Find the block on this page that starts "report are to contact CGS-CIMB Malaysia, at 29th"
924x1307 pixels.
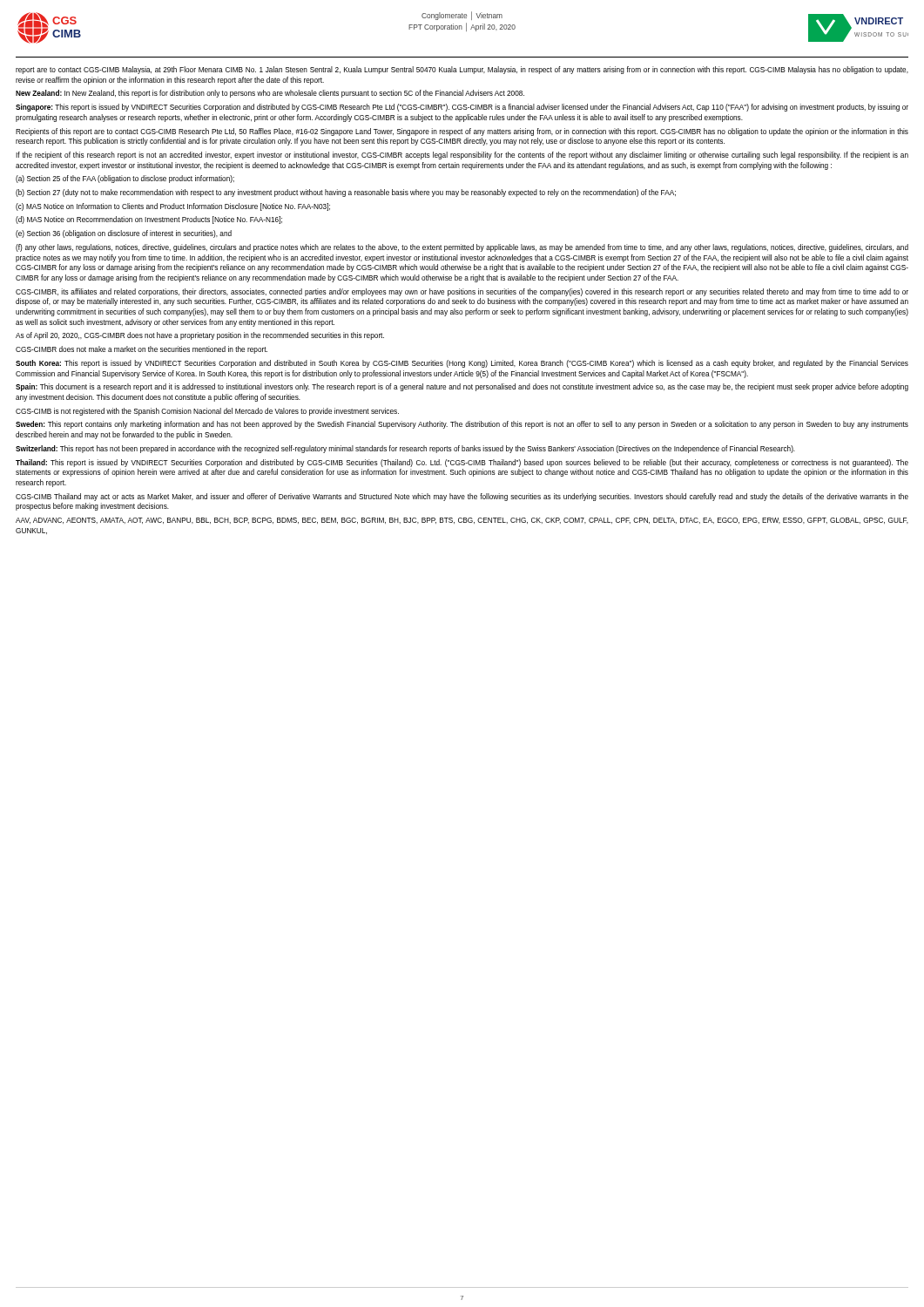462,76
